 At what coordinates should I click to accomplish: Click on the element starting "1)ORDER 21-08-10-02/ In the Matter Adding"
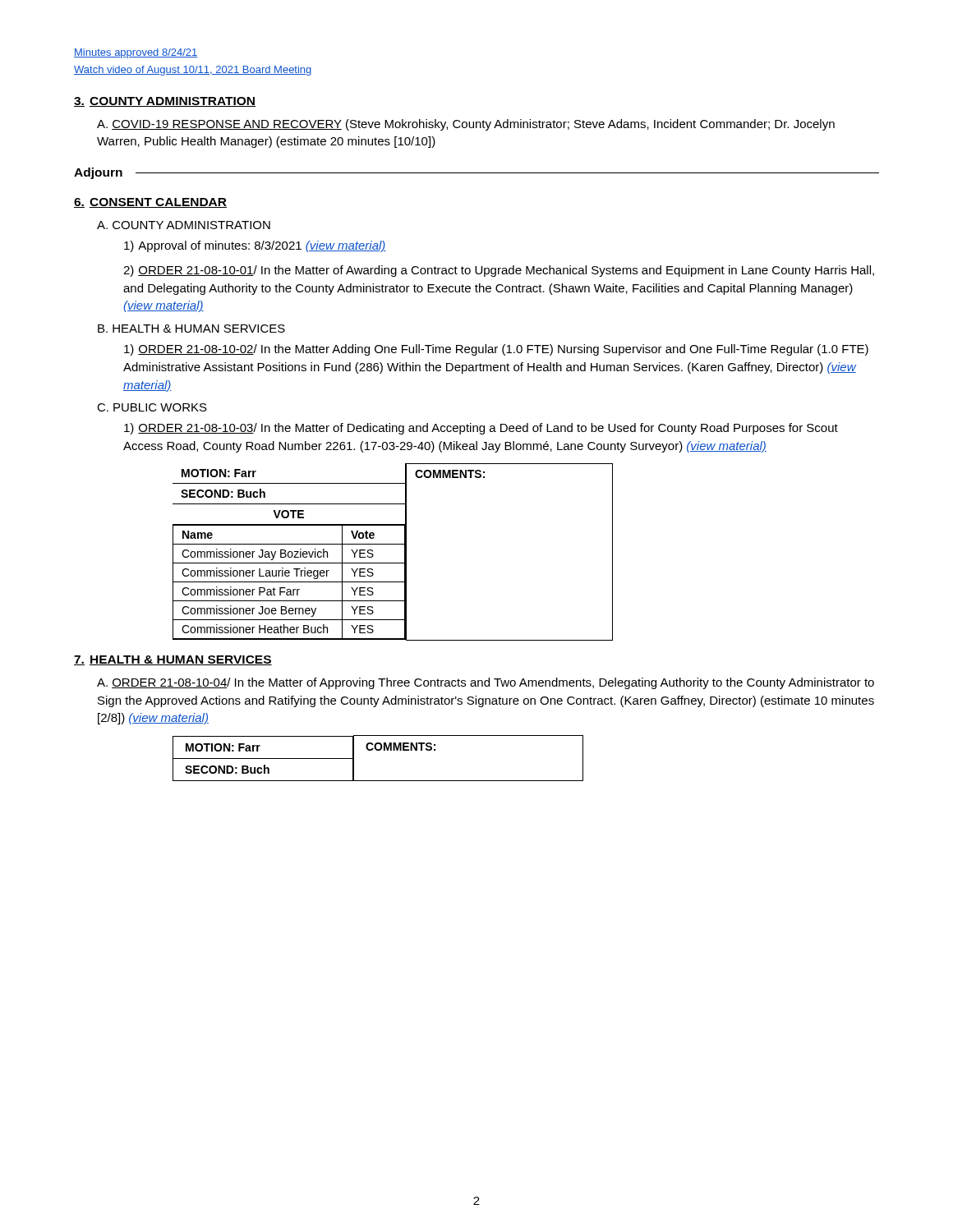click(496, 367)
